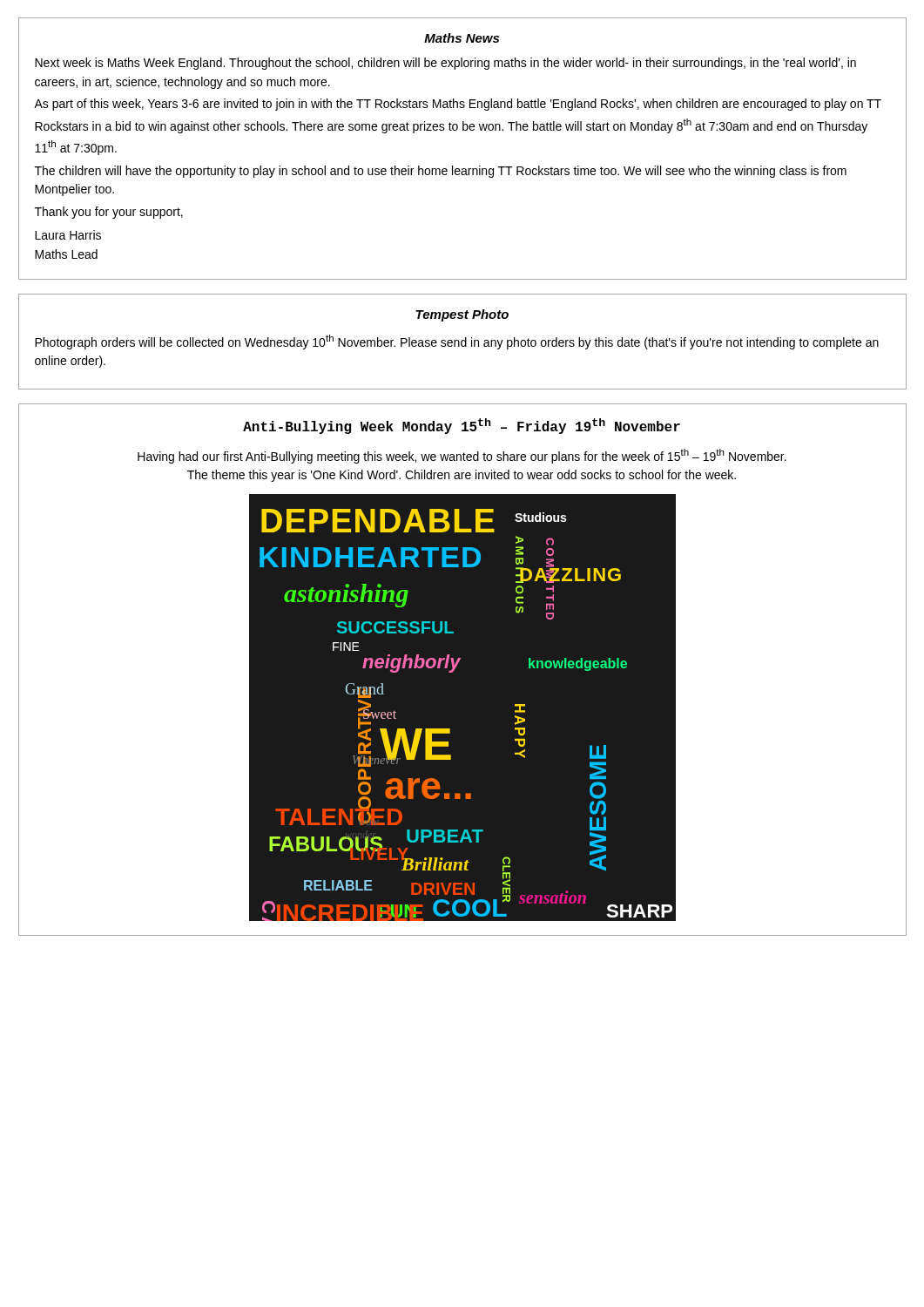Click the section header that begins "Anti-Bullying Week Monday 15th"
Screen dimensions: 1307x924
click(462, 426)
